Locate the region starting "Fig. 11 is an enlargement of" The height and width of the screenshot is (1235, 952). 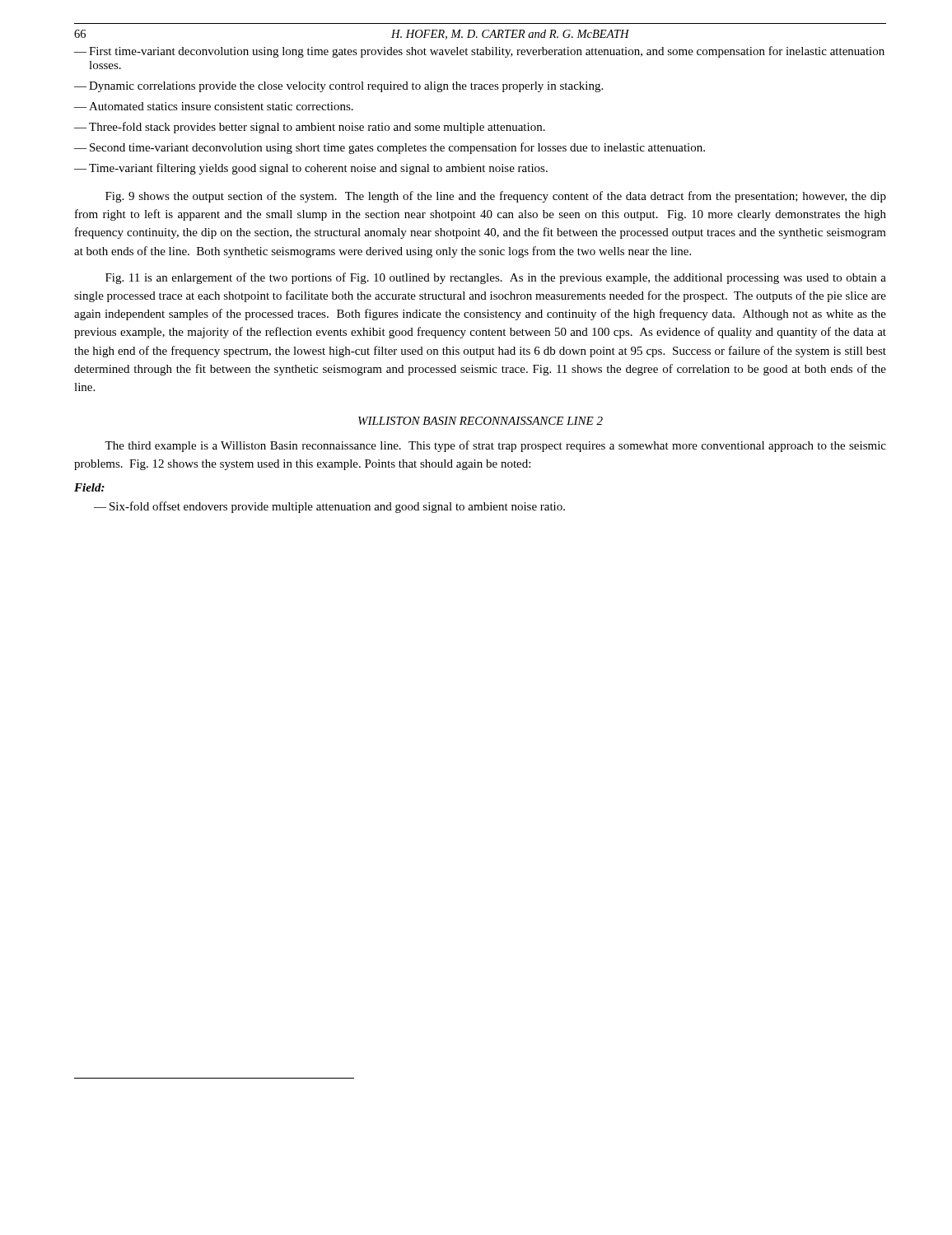coord(480,332)
